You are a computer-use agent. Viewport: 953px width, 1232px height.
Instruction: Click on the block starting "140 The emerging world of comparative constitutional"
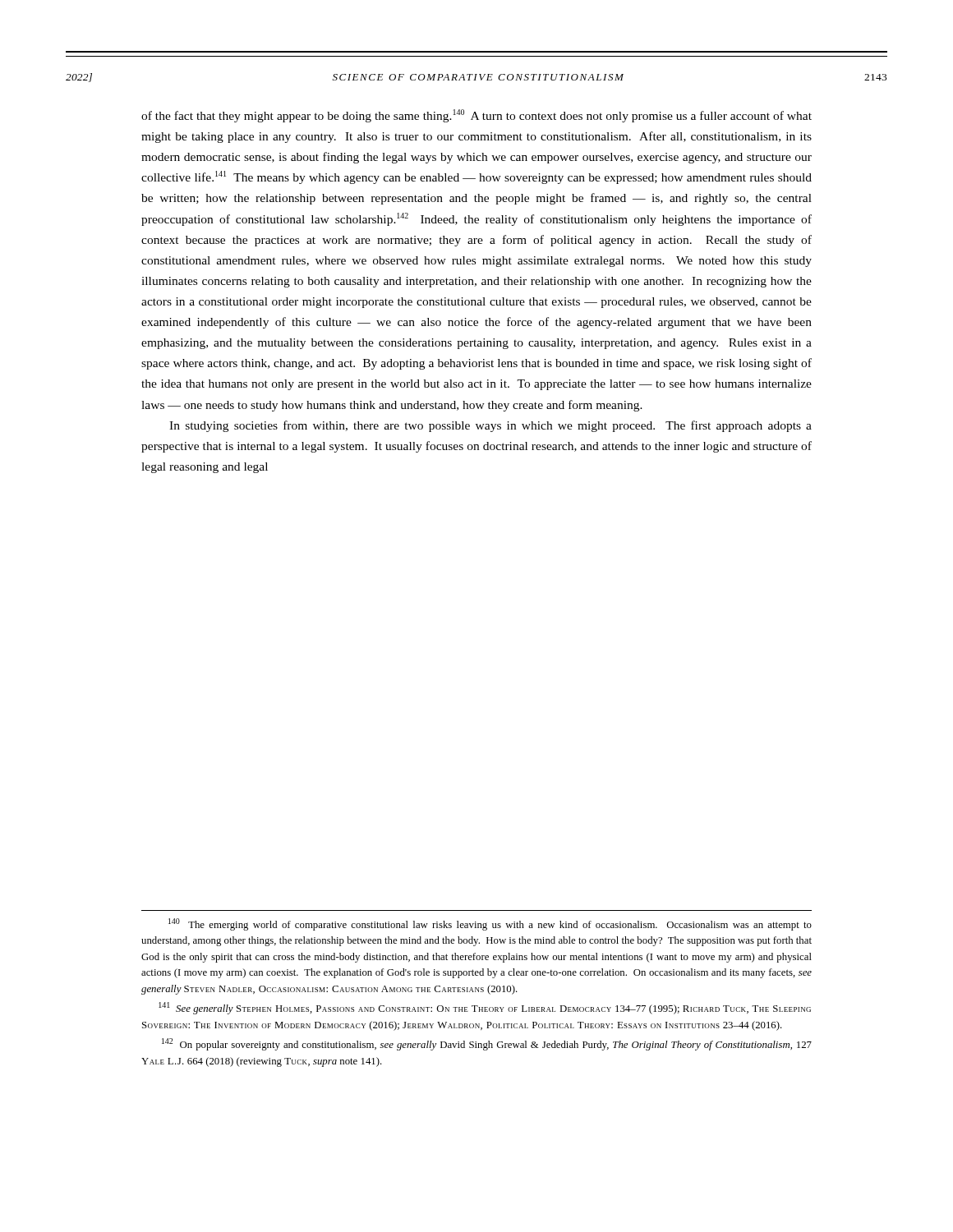476,956
